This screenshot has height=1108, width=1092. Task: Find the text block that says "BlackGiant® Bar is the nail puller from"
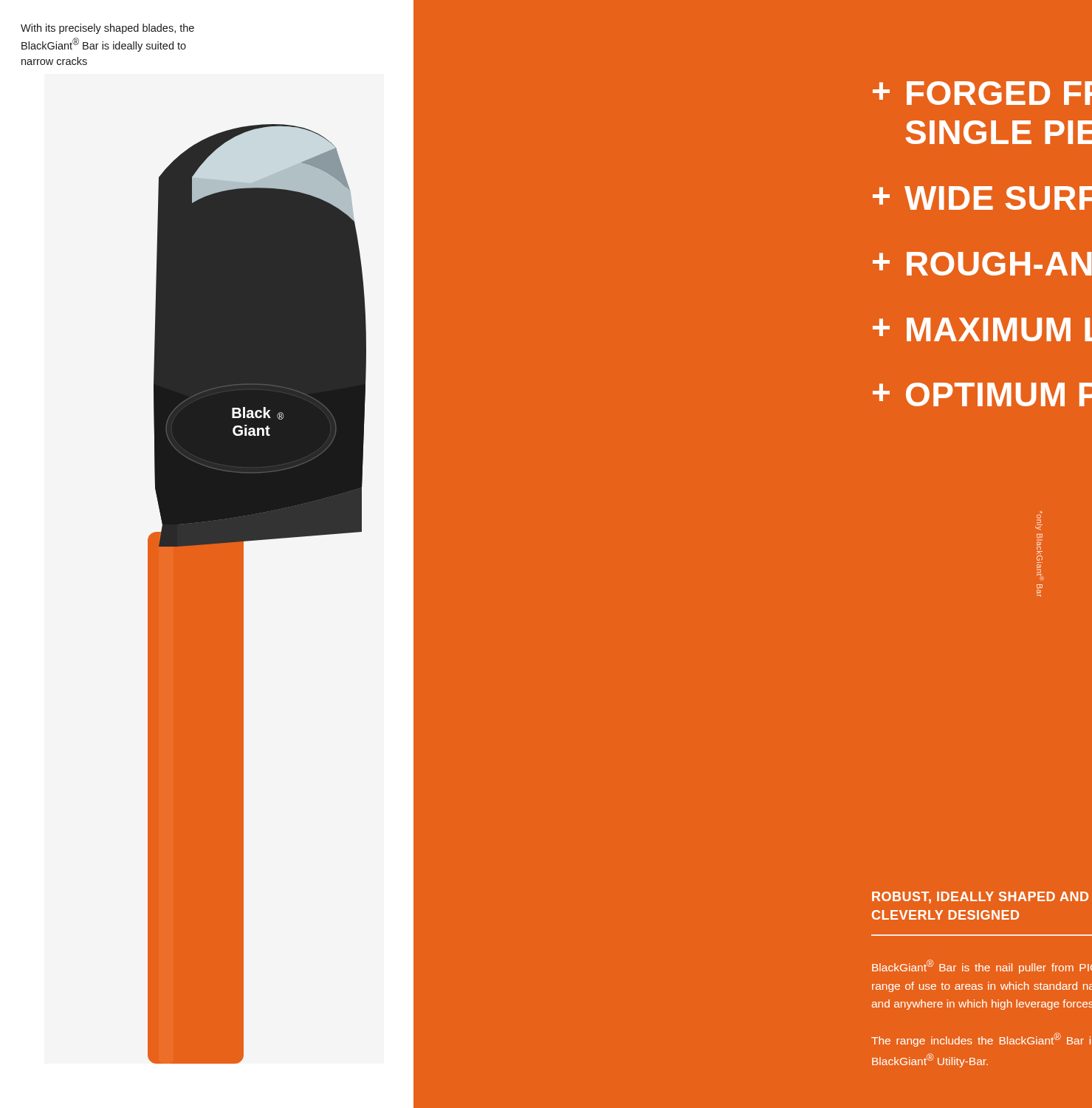(x=982, y=984)
